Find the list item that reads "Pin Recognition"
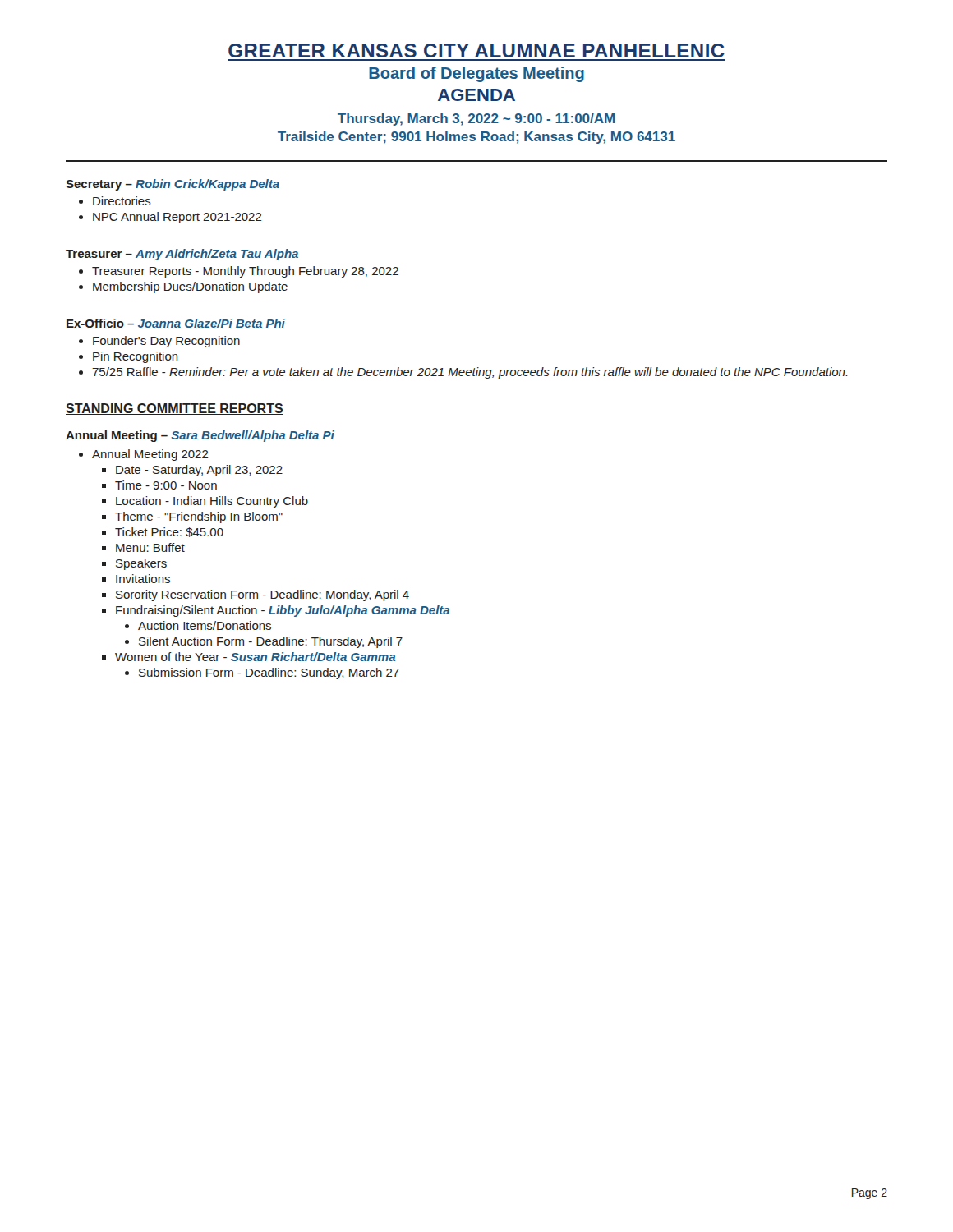The width and height of the screenshot is (953, 1232). [x=135, y=356]
